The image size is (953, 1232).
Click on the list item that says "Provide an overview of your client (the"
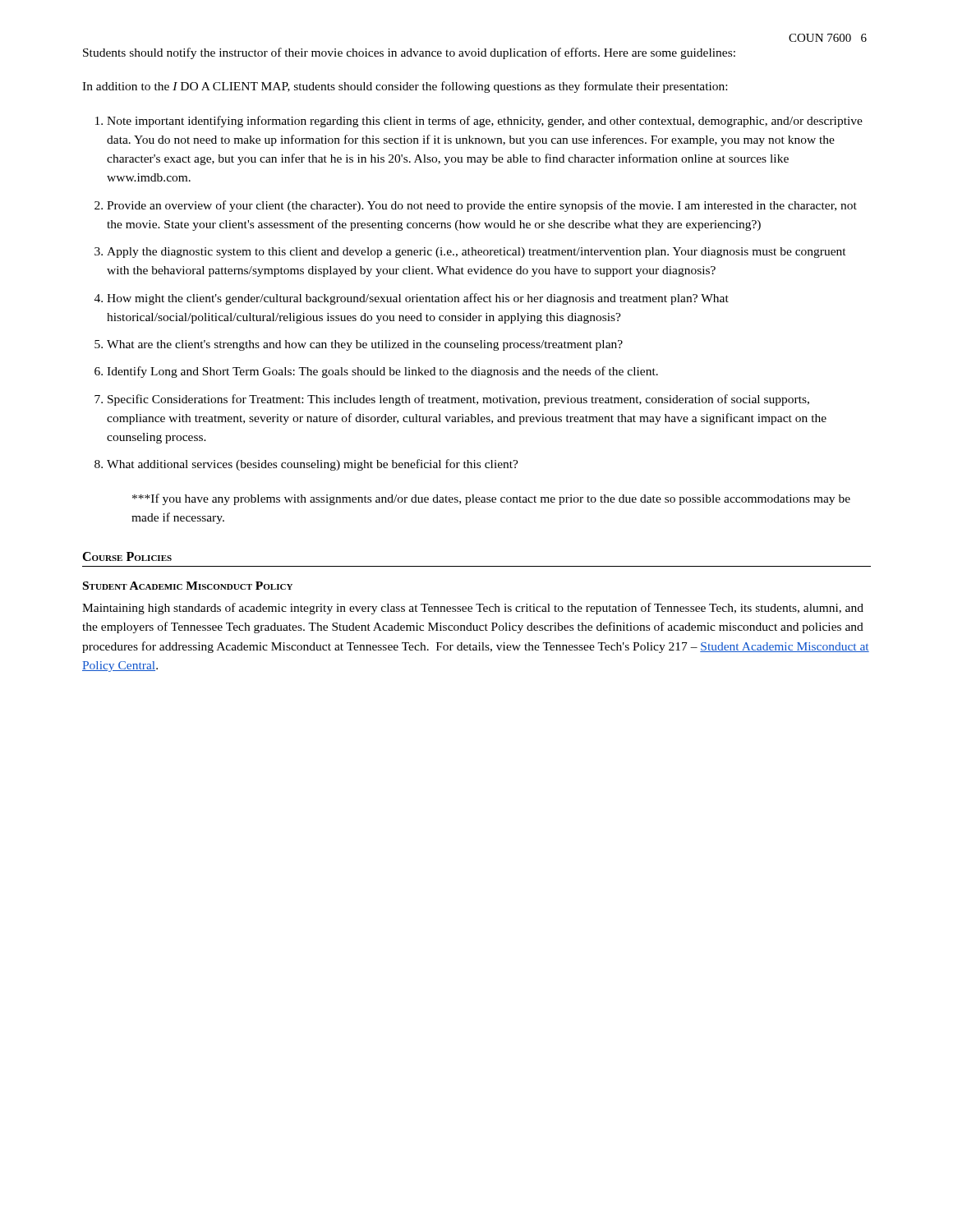pyautogui.click(x=482, y=214)
